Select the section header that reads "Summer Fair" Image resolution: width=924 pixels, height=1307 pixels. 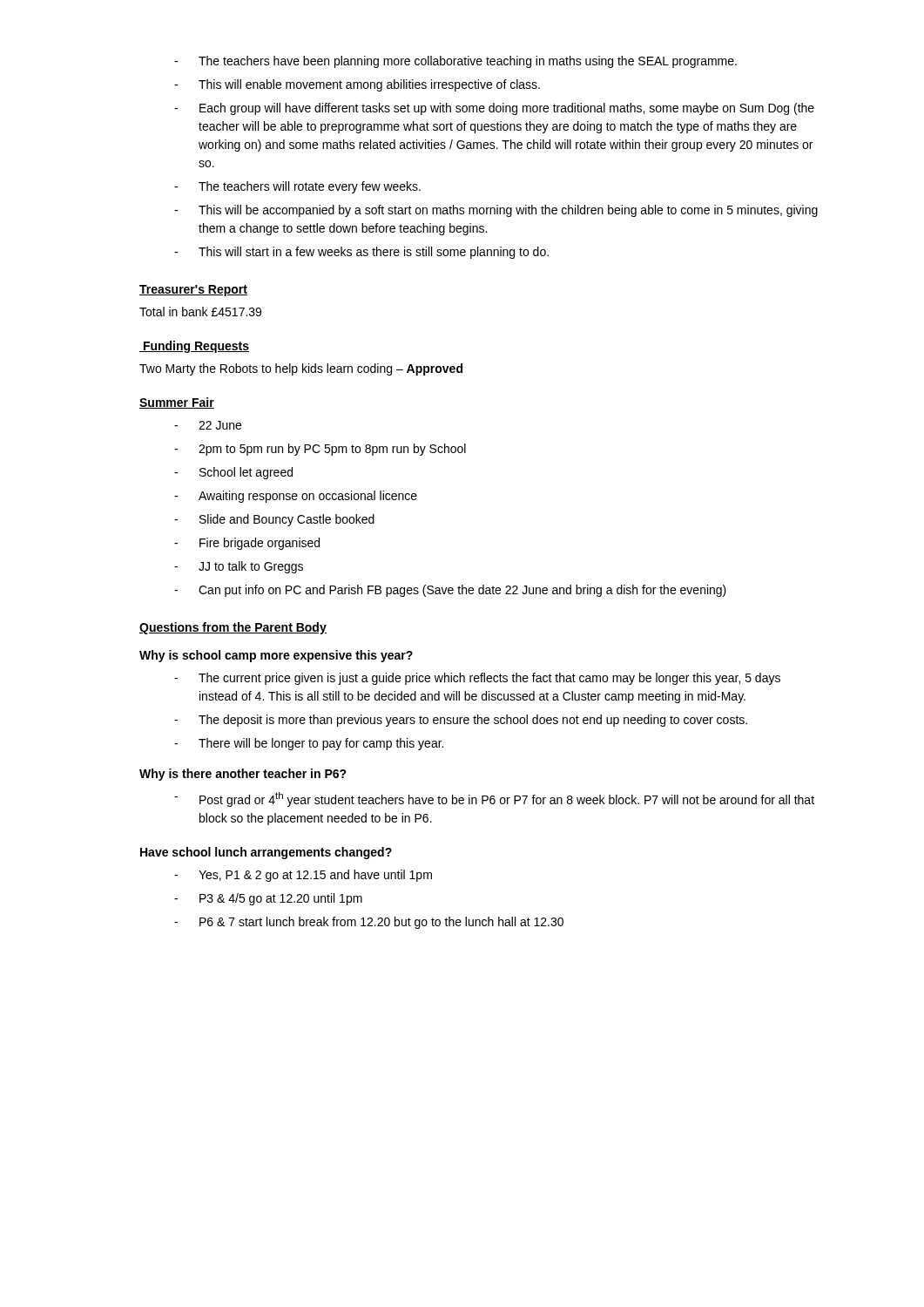(177, 403)
